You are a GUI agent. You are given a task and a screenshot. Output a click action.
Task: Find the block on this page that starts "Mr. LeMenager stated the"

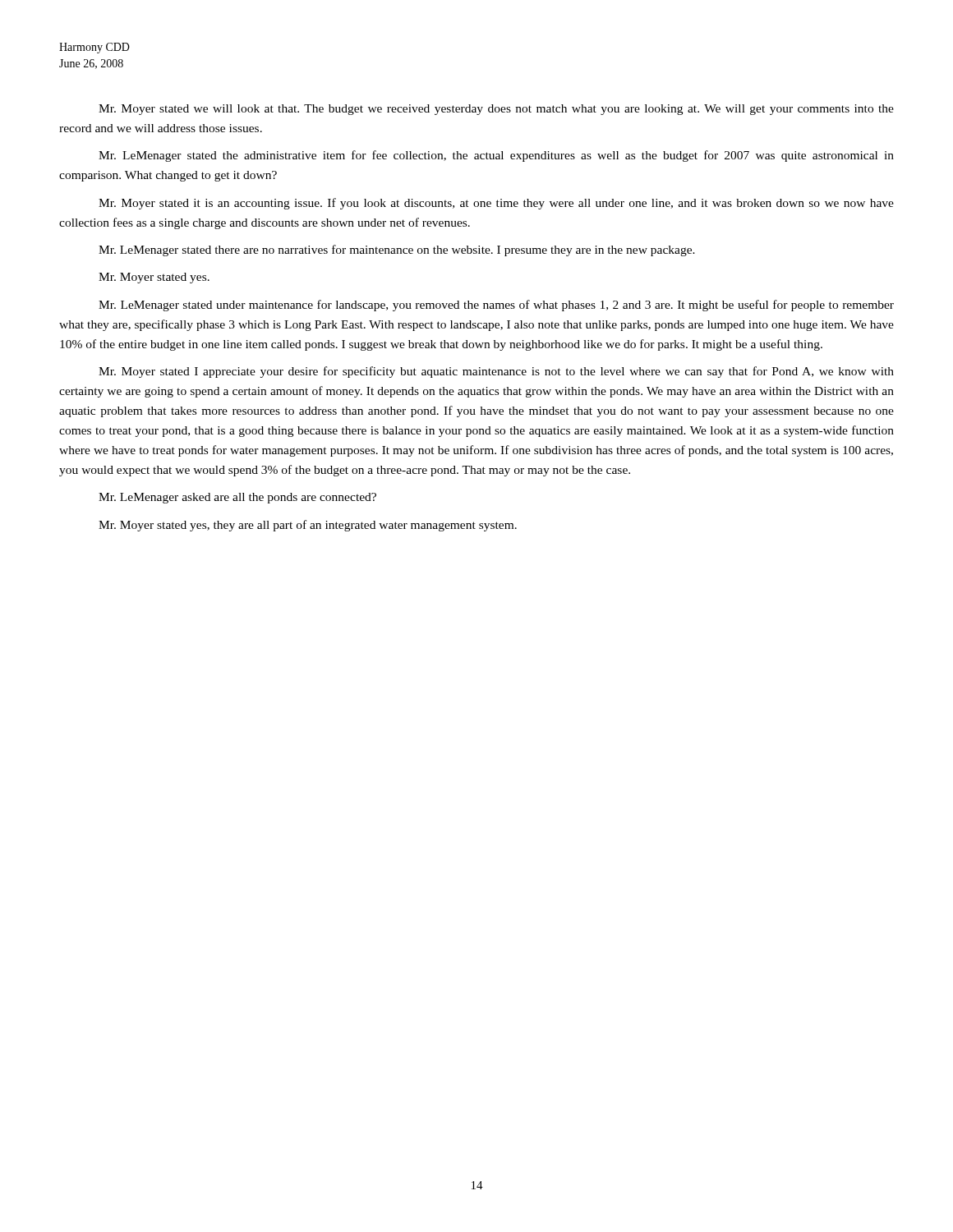click(476, 165)
